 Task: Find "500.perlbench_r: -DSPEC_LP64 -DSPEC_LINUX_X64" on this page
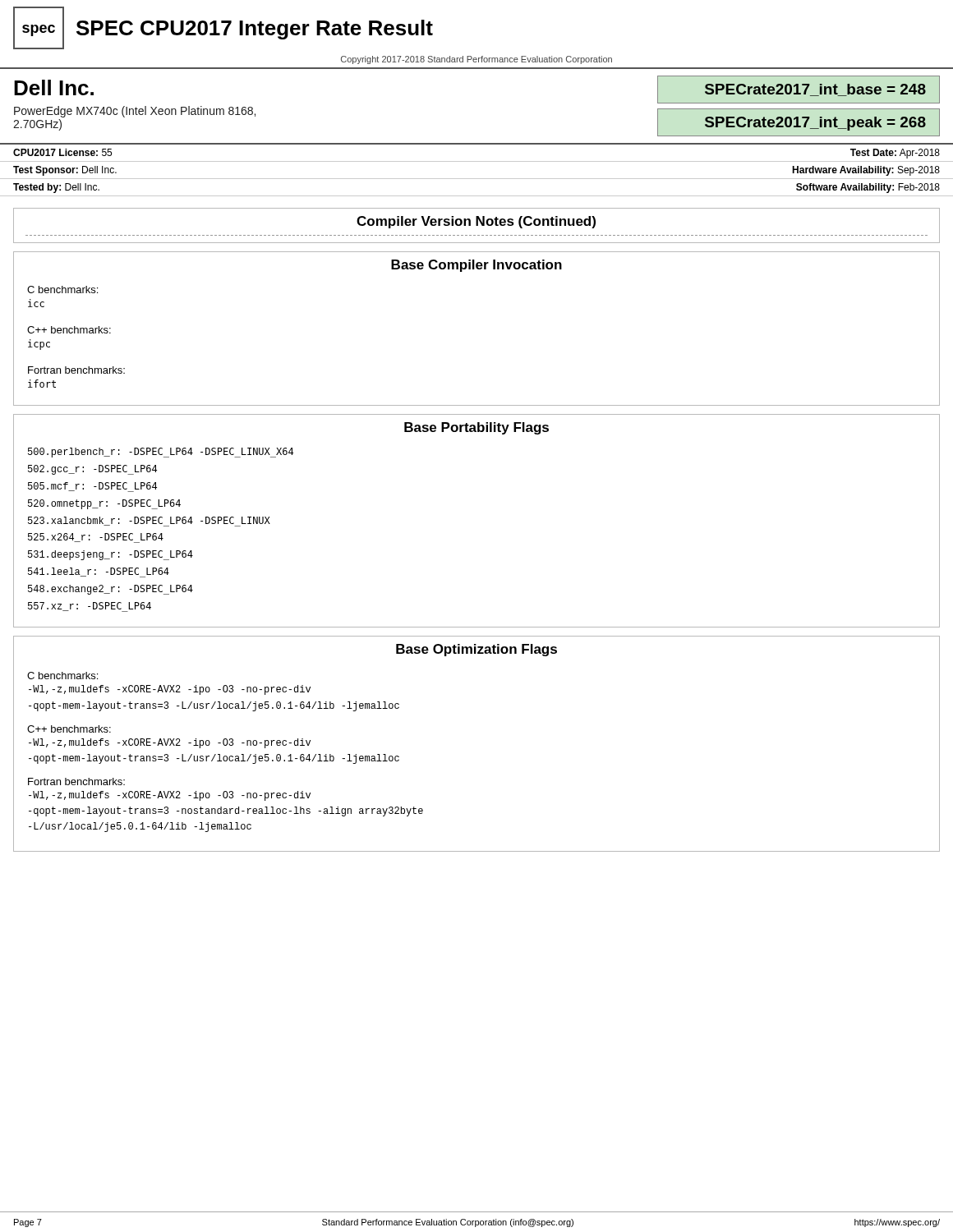click(160, 453)
